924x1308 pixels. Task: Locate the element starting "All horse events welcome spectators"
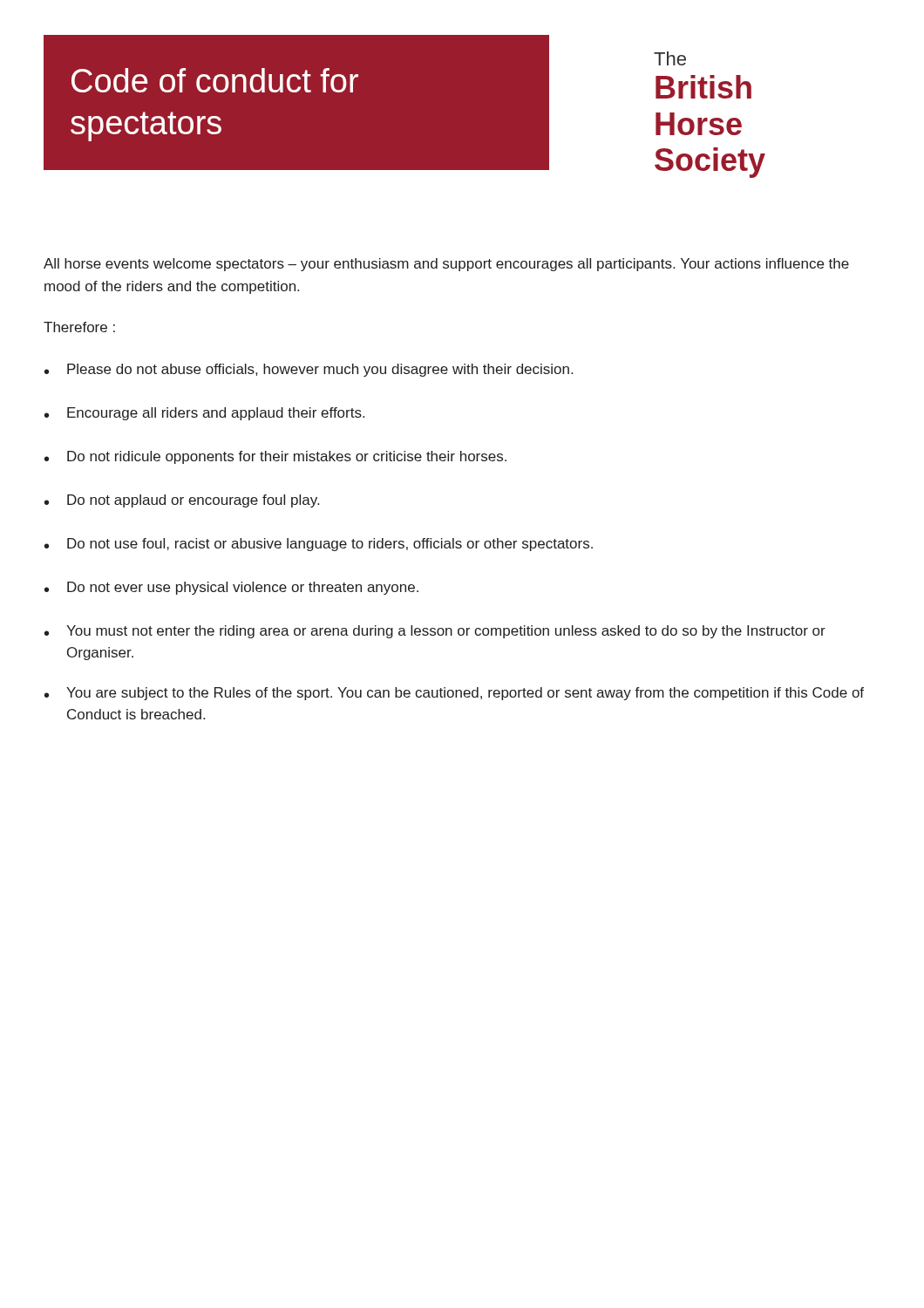pyautogui.click(x=446, y=275)
